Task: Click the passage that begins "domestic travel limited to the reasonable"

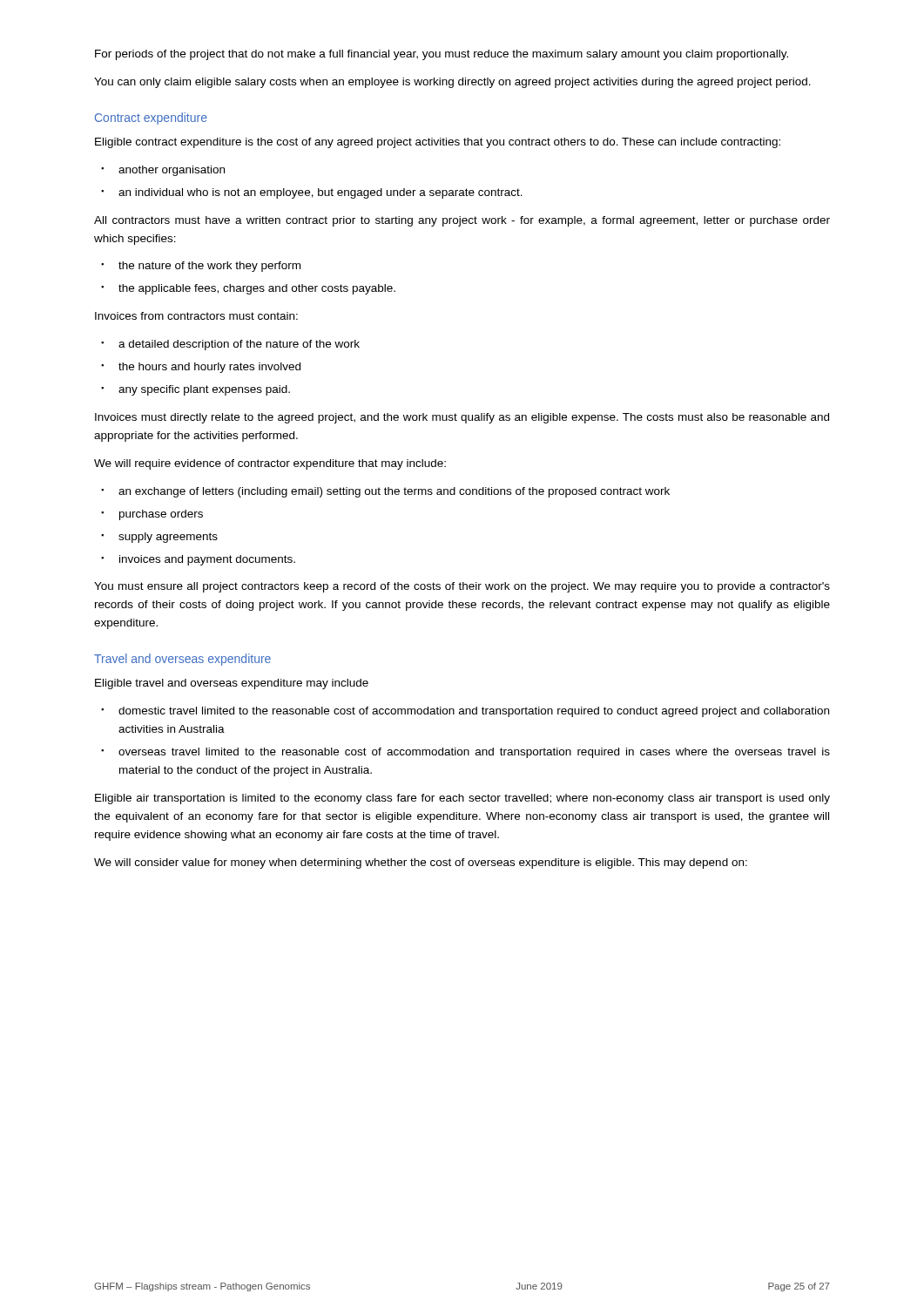Action: click(474, 720)
